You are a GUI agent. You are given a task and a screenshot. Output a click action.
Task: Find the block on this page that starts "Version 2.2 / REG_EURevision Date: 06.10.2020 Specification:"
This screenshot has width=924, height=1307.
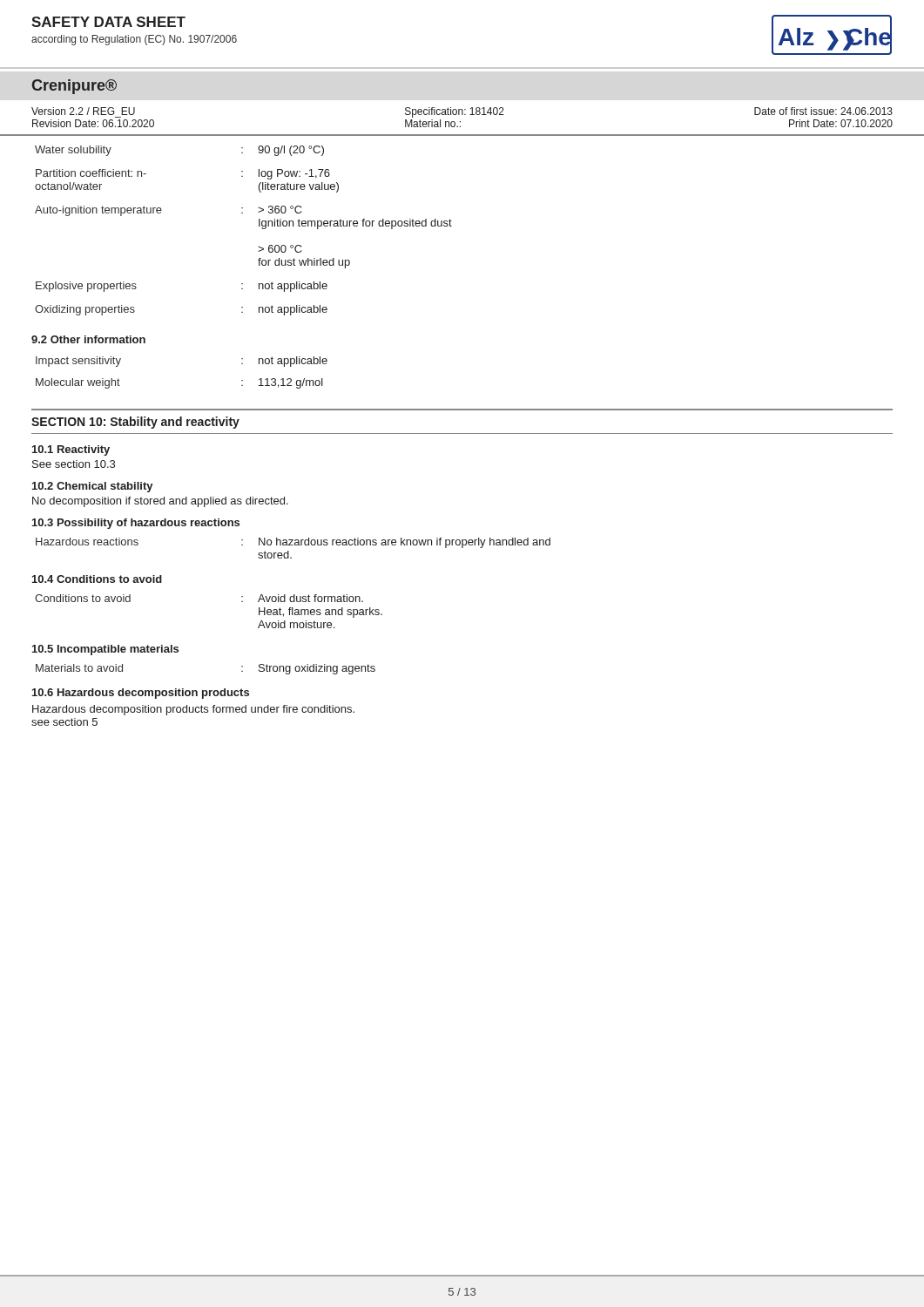pyautogui.click(x=462, y=118)
